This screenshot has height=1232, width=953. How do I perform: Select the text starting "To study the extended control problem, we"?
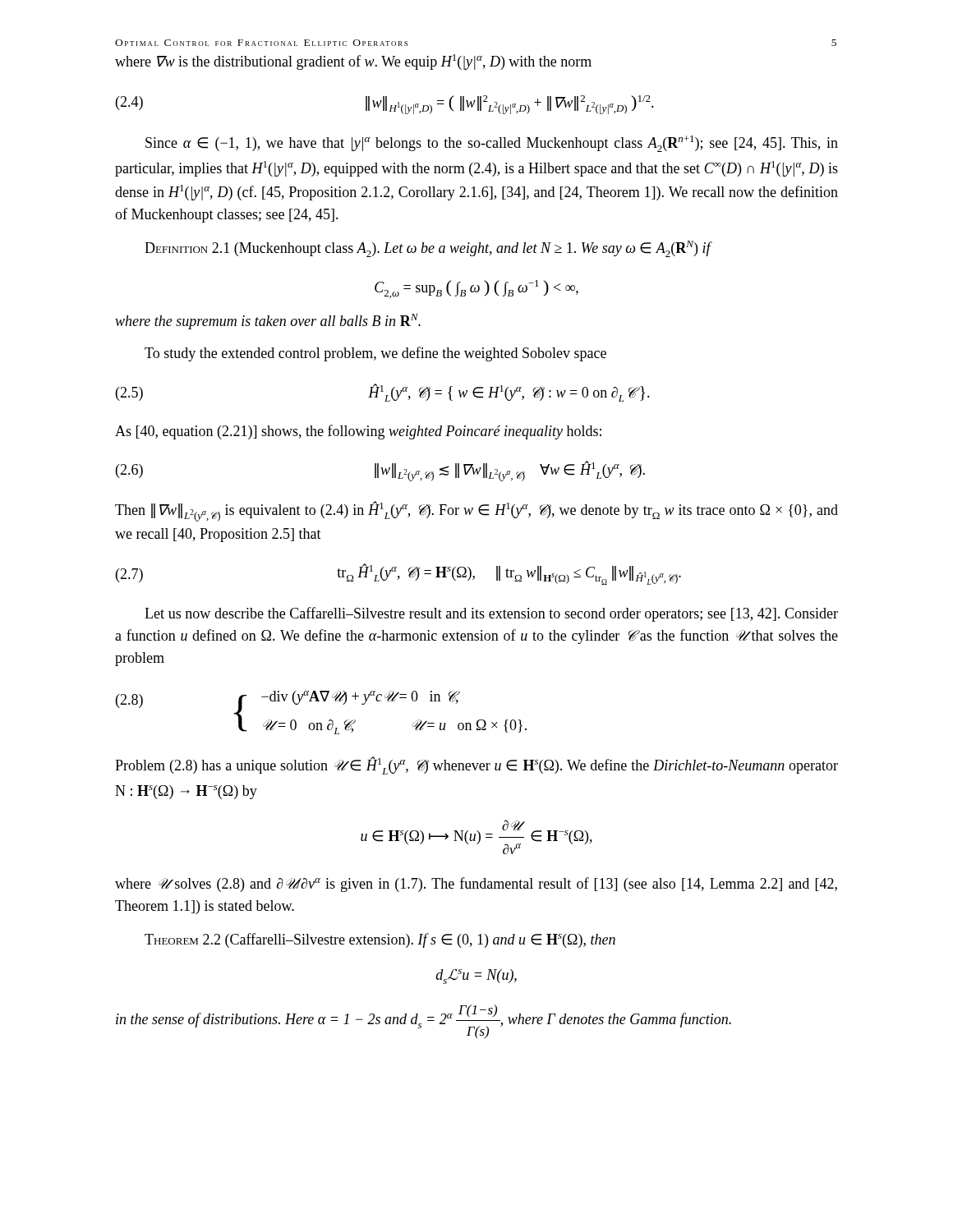(x=476, y=354)
